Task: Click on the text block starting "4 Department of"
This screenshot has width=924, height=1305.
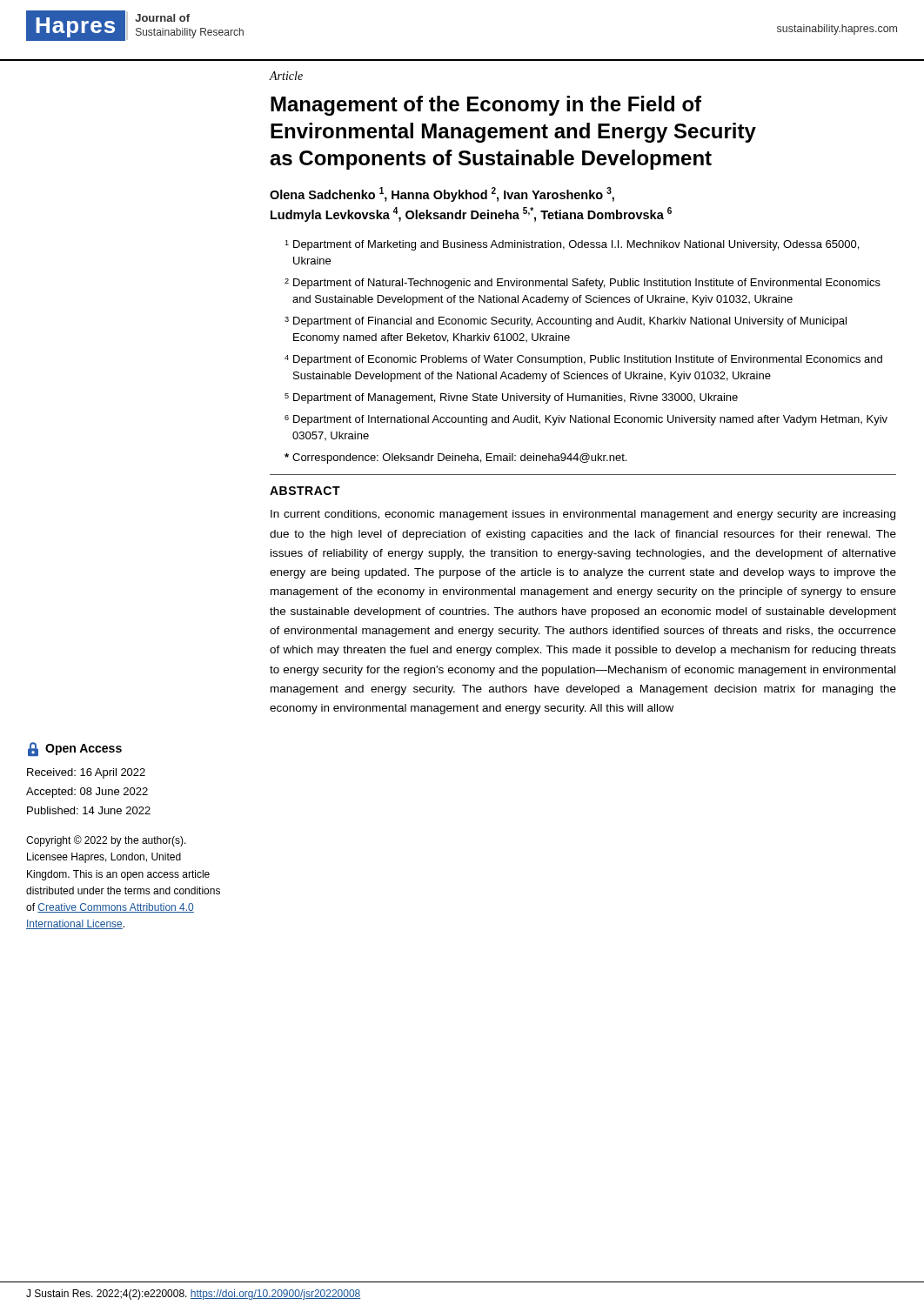Action: click(583, 367)
